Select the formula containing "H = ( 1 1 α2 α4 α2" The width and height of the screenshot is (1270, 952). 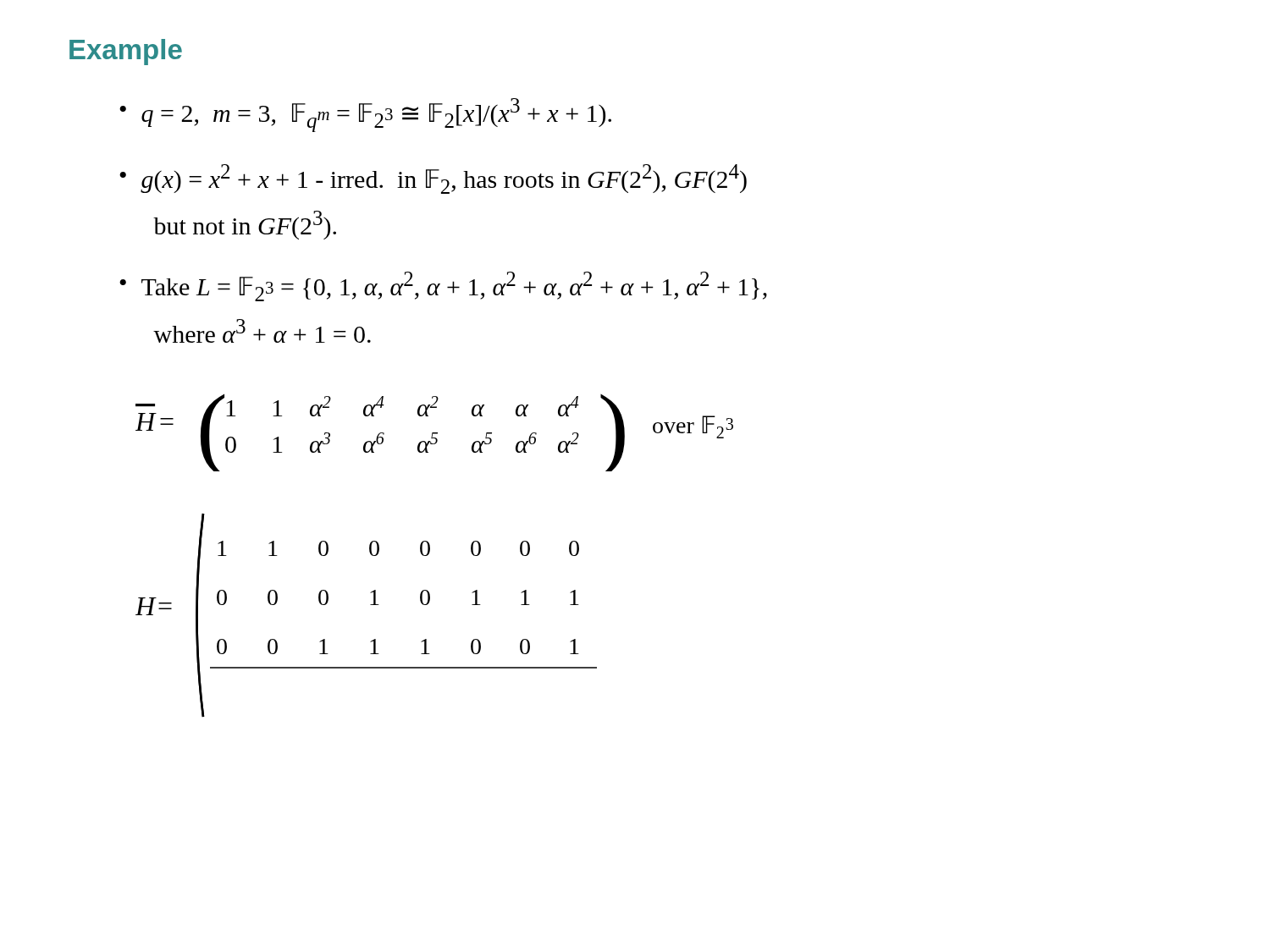(466, 424)
